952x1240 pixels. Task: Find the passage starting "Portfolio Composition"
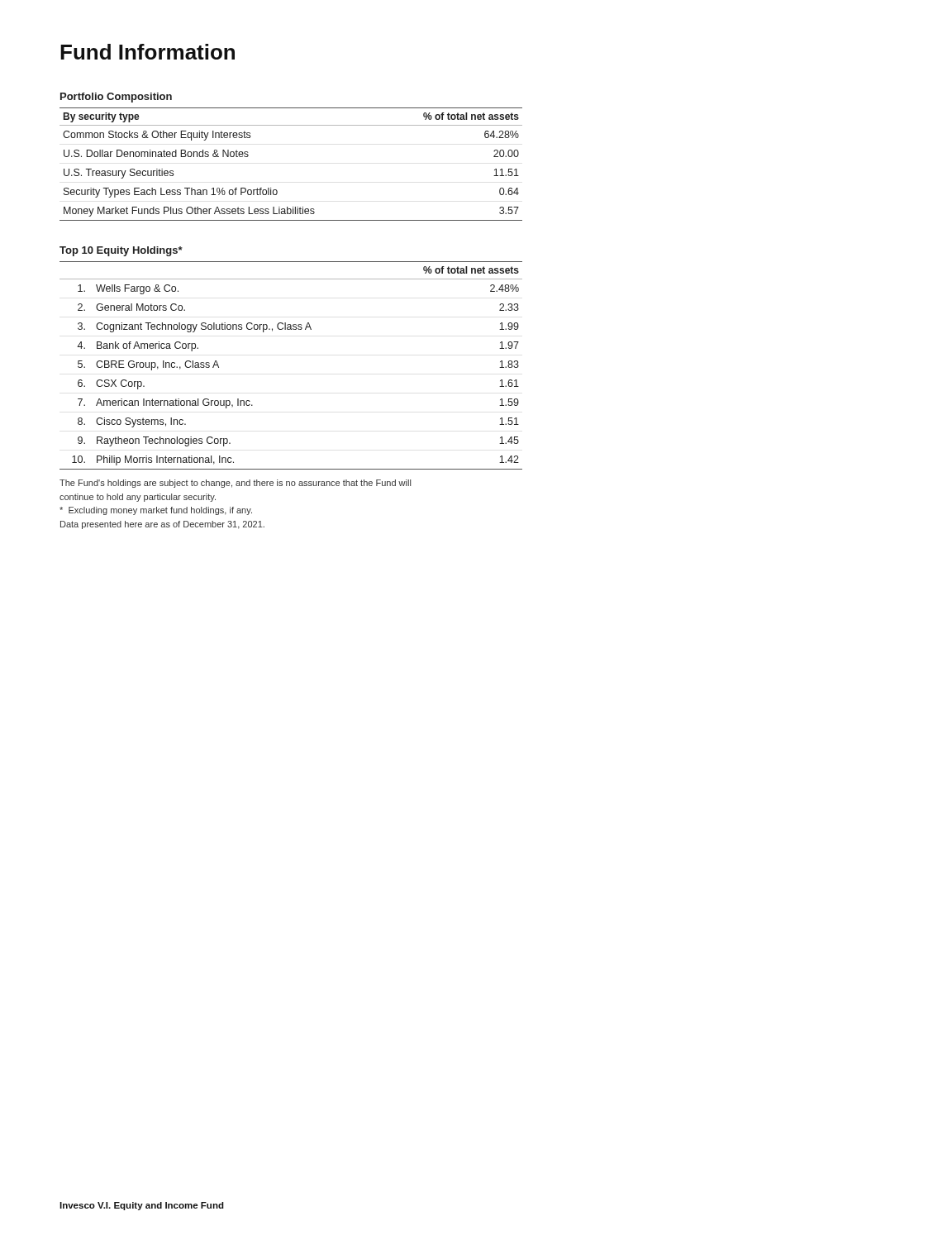(291, 96)
